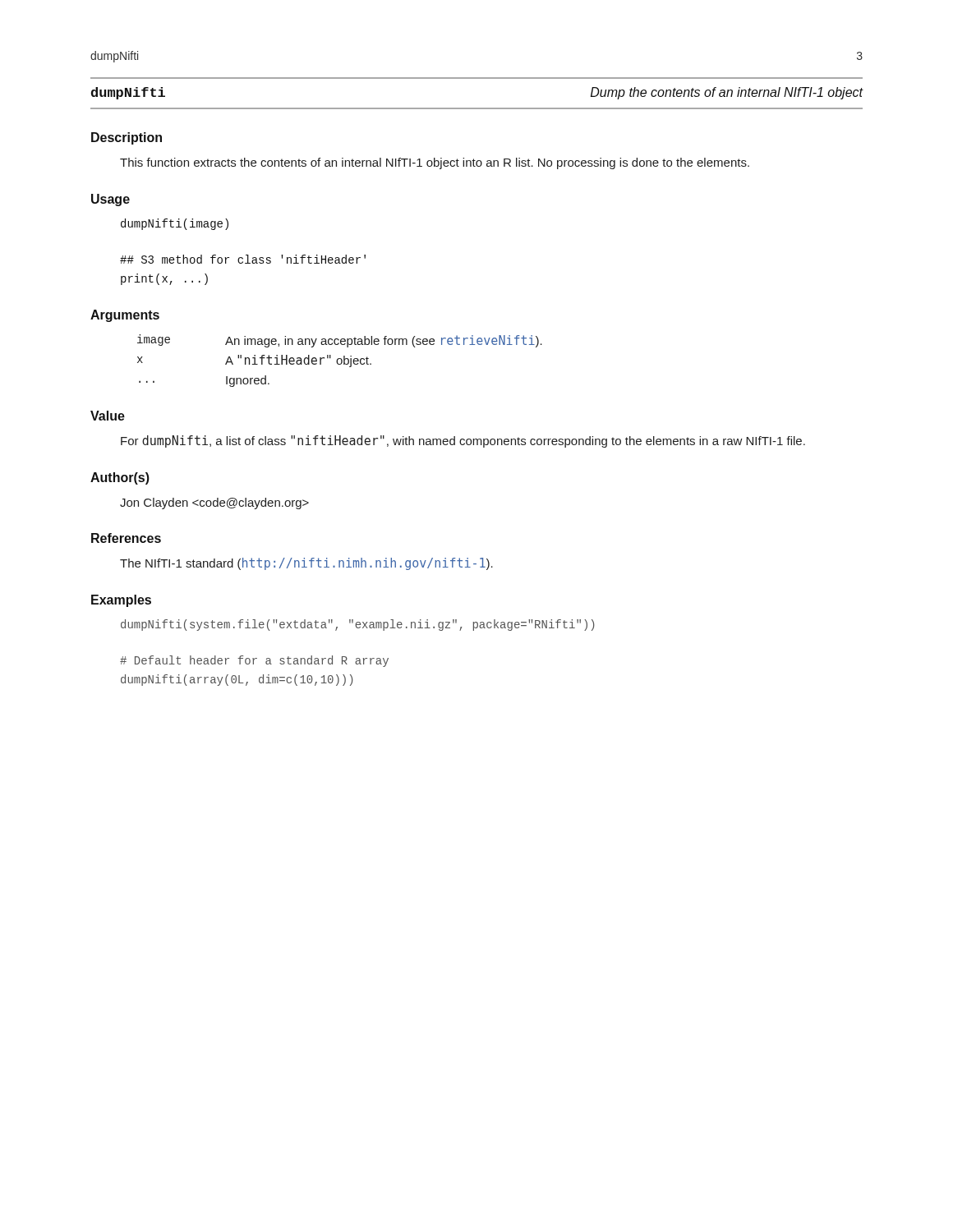Locate the block of text that opens with "dumpNifti(system.file("extdata", "example.nii.gz", package="RNifti")) #"
The width and height of the screenshot is (953, 1232).
click(358, 652)
